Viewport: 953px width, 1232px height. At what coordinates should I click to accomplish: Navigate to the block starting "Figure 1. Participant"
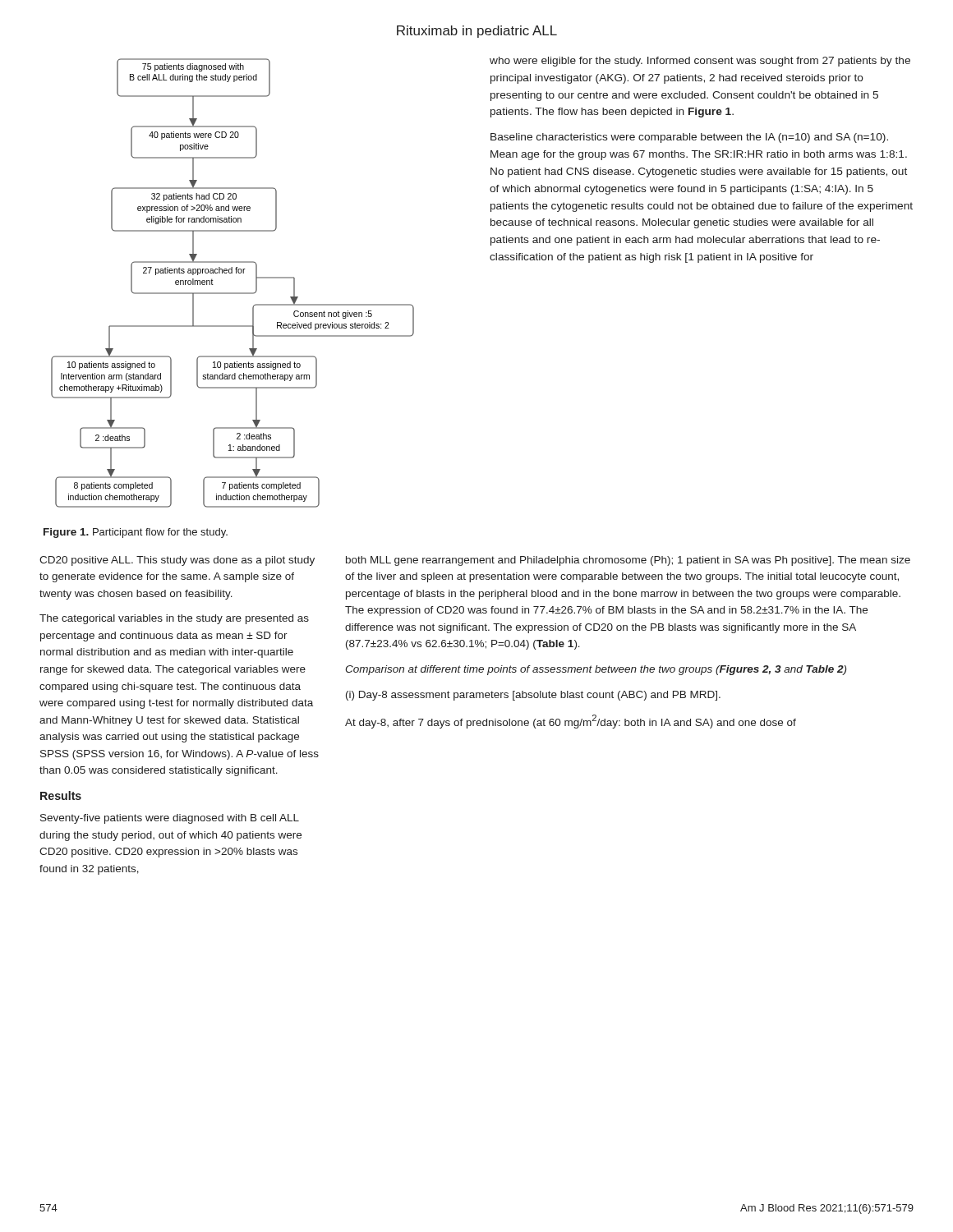pyautogui.click(x=135, y=532)
